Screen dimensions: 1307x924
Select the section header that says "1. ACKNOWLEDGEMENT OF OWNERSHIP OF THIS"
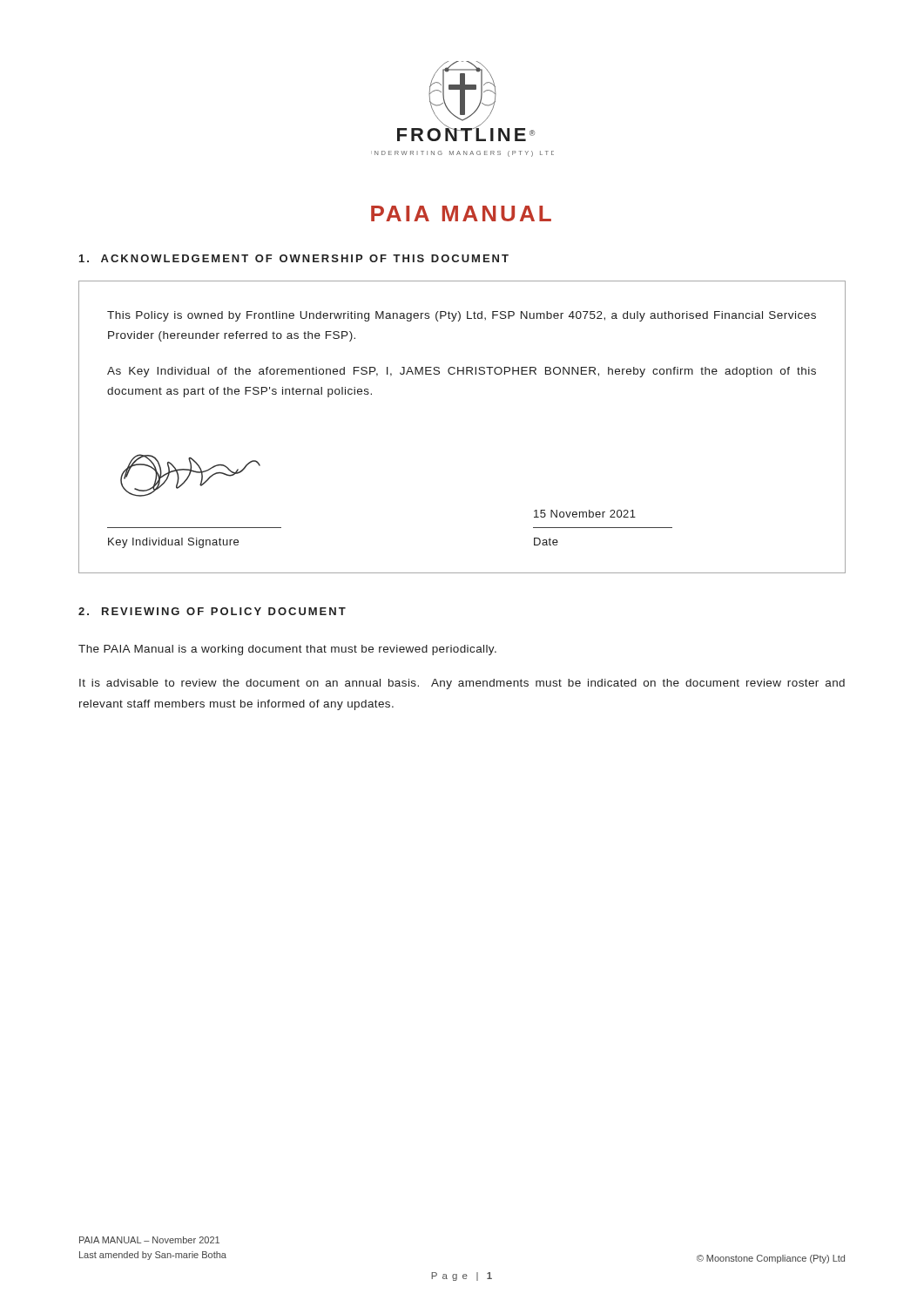294,258
